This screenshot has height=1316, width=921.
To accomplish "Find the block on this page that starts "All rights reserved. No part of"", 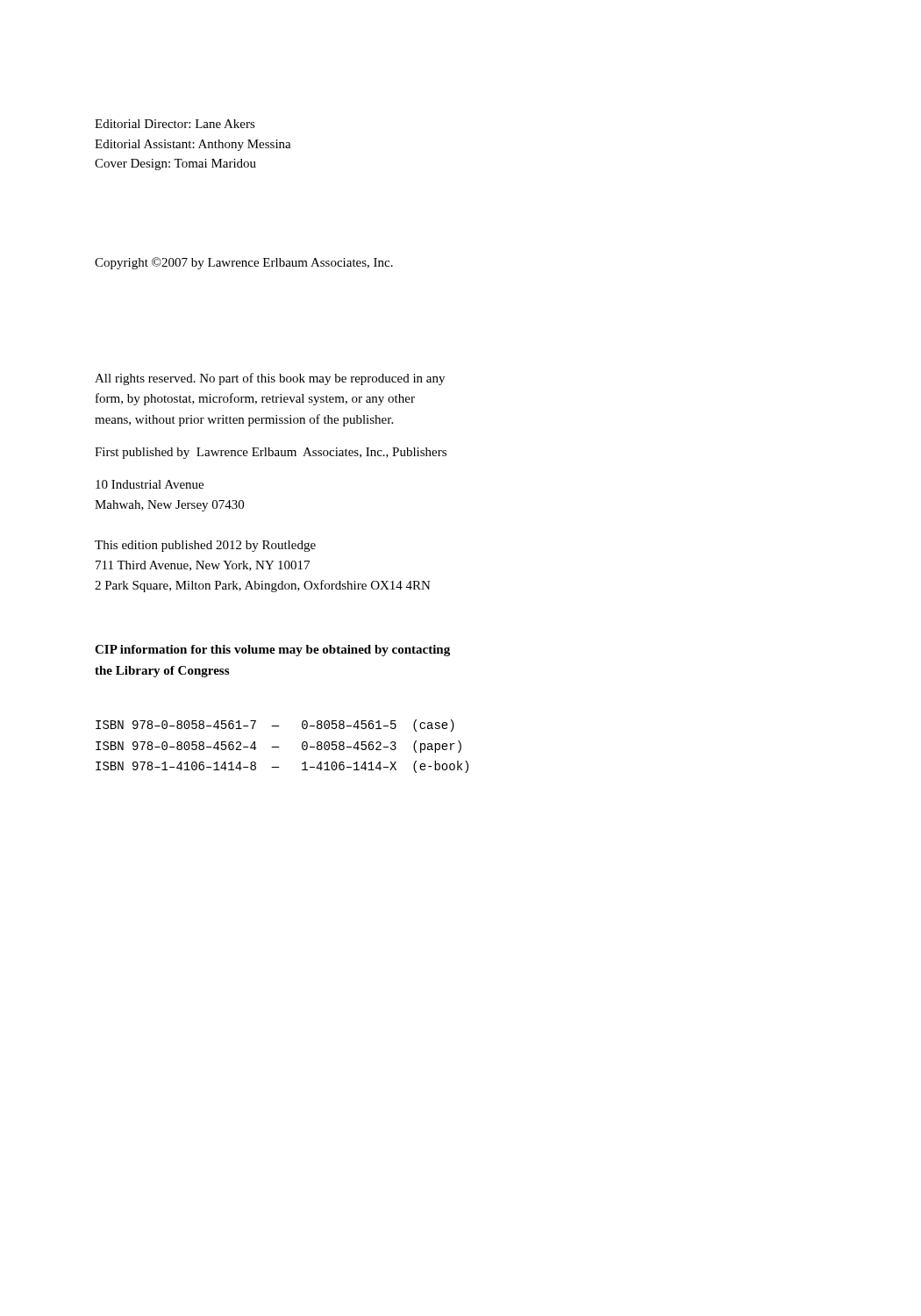I will point(270,399).
